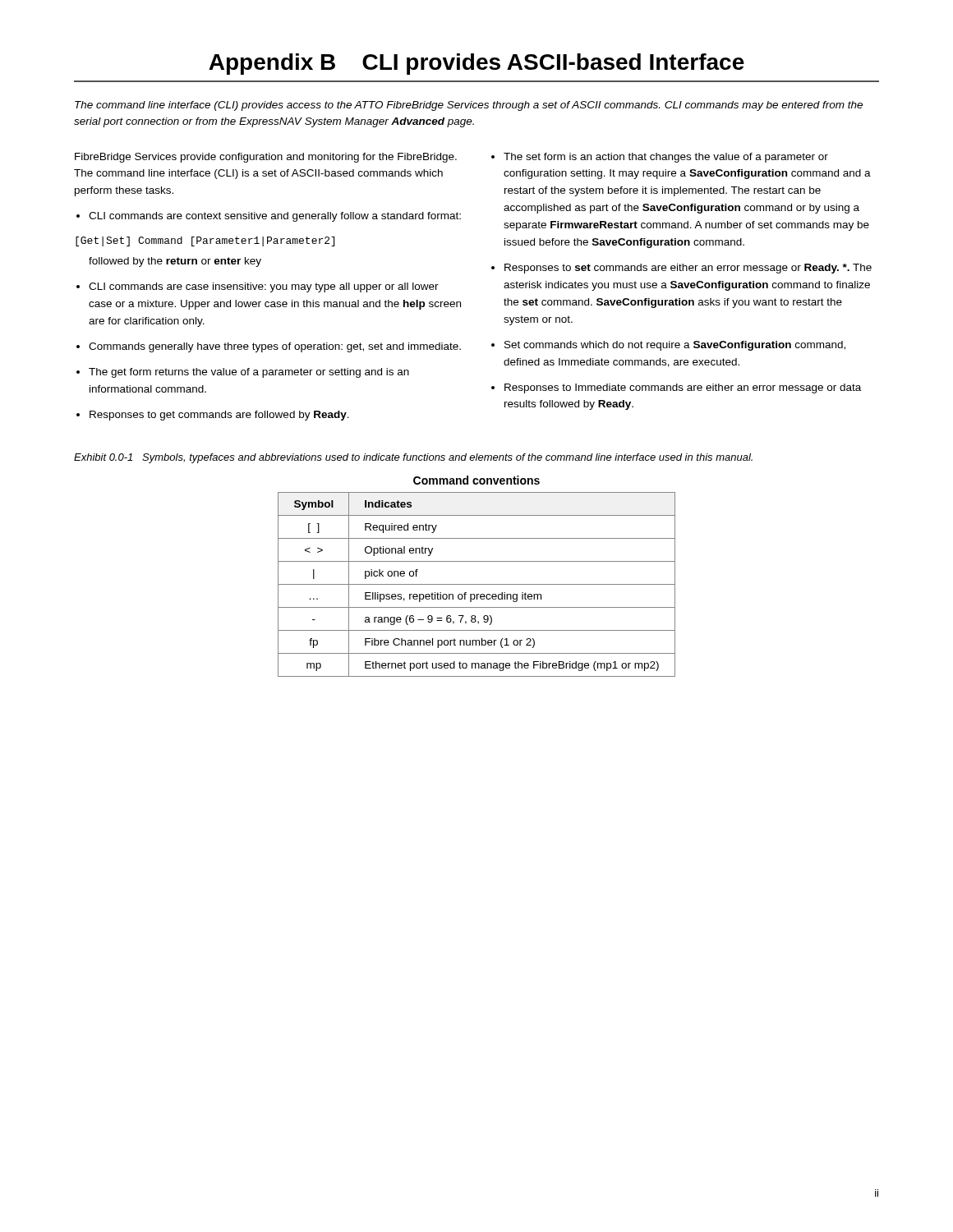Find the text starting "Commands generally have three types of"
The height and width of the screenshot is (1232, 953).
275,346
